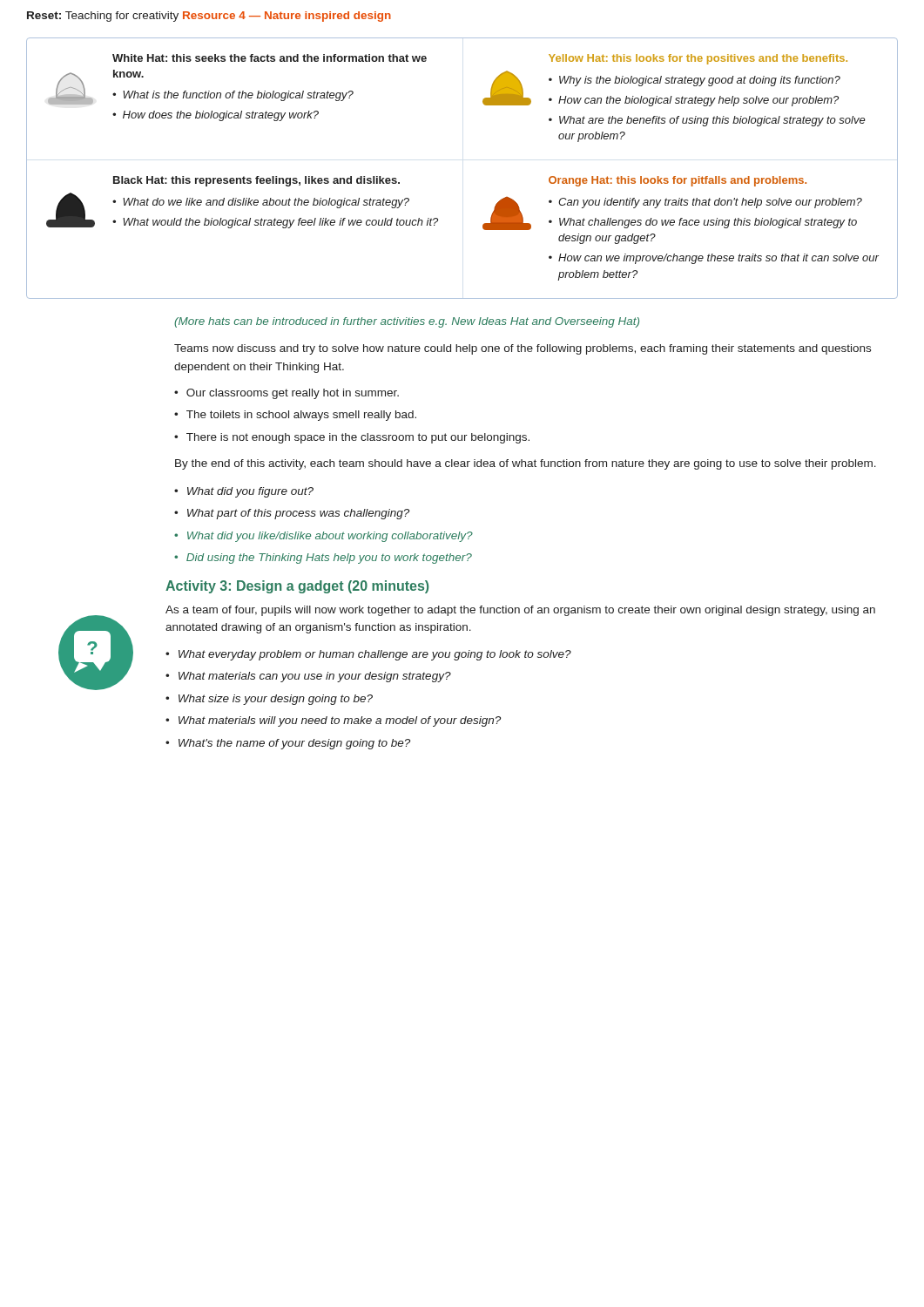Navigate to the text starting "By the end of this"
Screen dimensions: 1307x924
click(x=525, y=463)
